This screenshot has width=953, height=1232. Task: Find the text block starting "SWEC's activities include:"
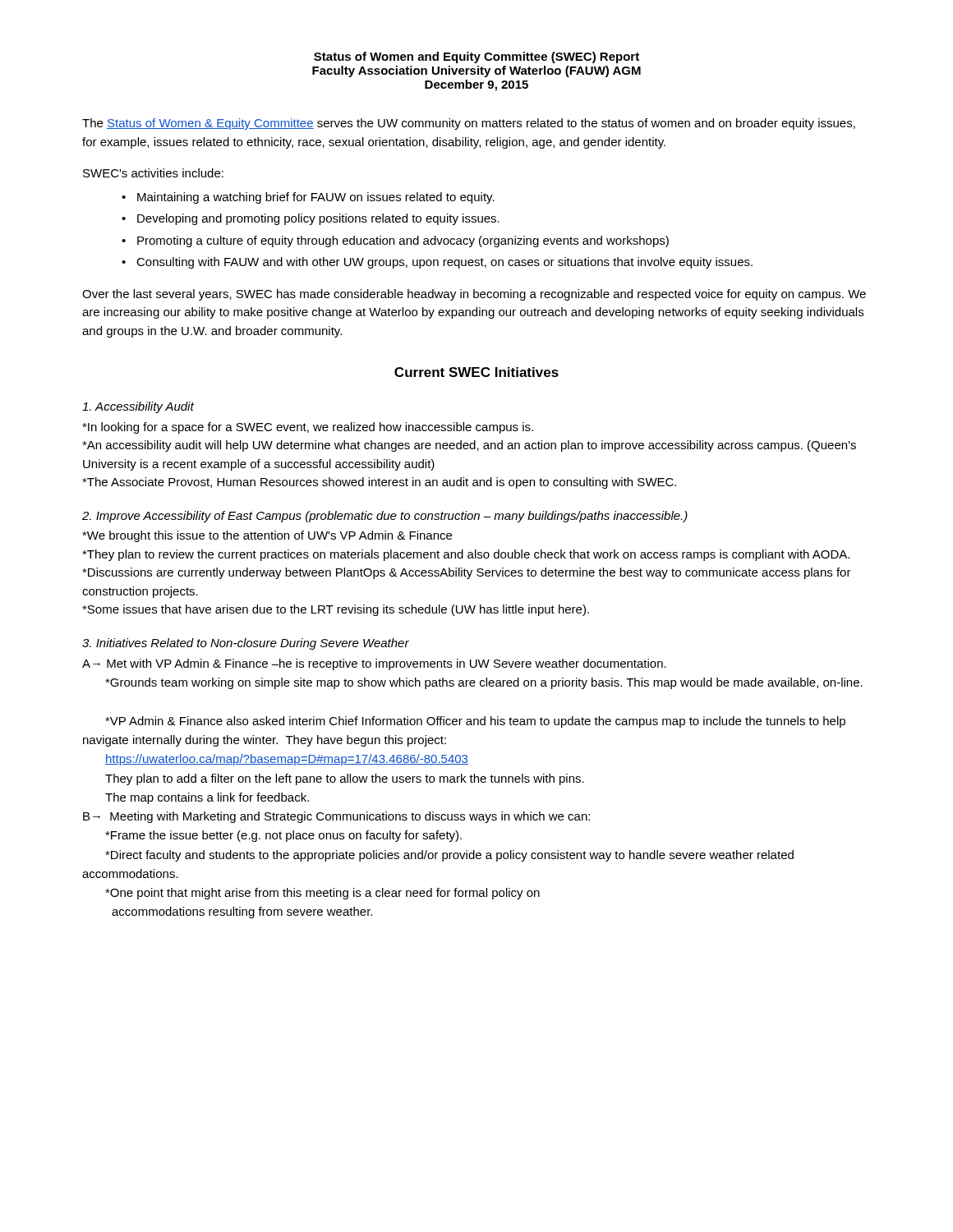[153, 173]
